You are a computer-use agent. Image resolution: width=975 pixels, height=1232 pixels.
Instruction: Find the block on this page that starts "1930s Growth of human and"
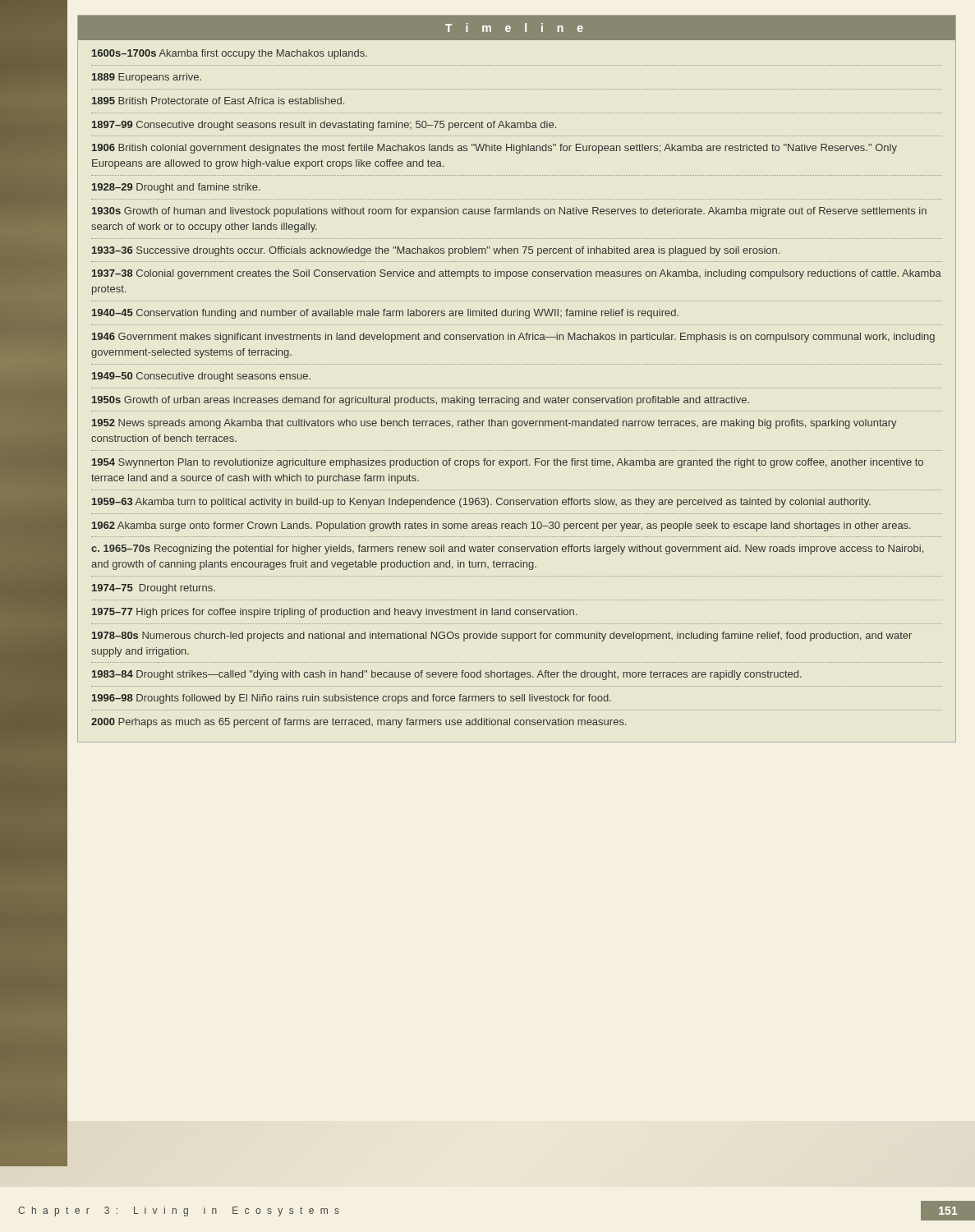[509, 218]
